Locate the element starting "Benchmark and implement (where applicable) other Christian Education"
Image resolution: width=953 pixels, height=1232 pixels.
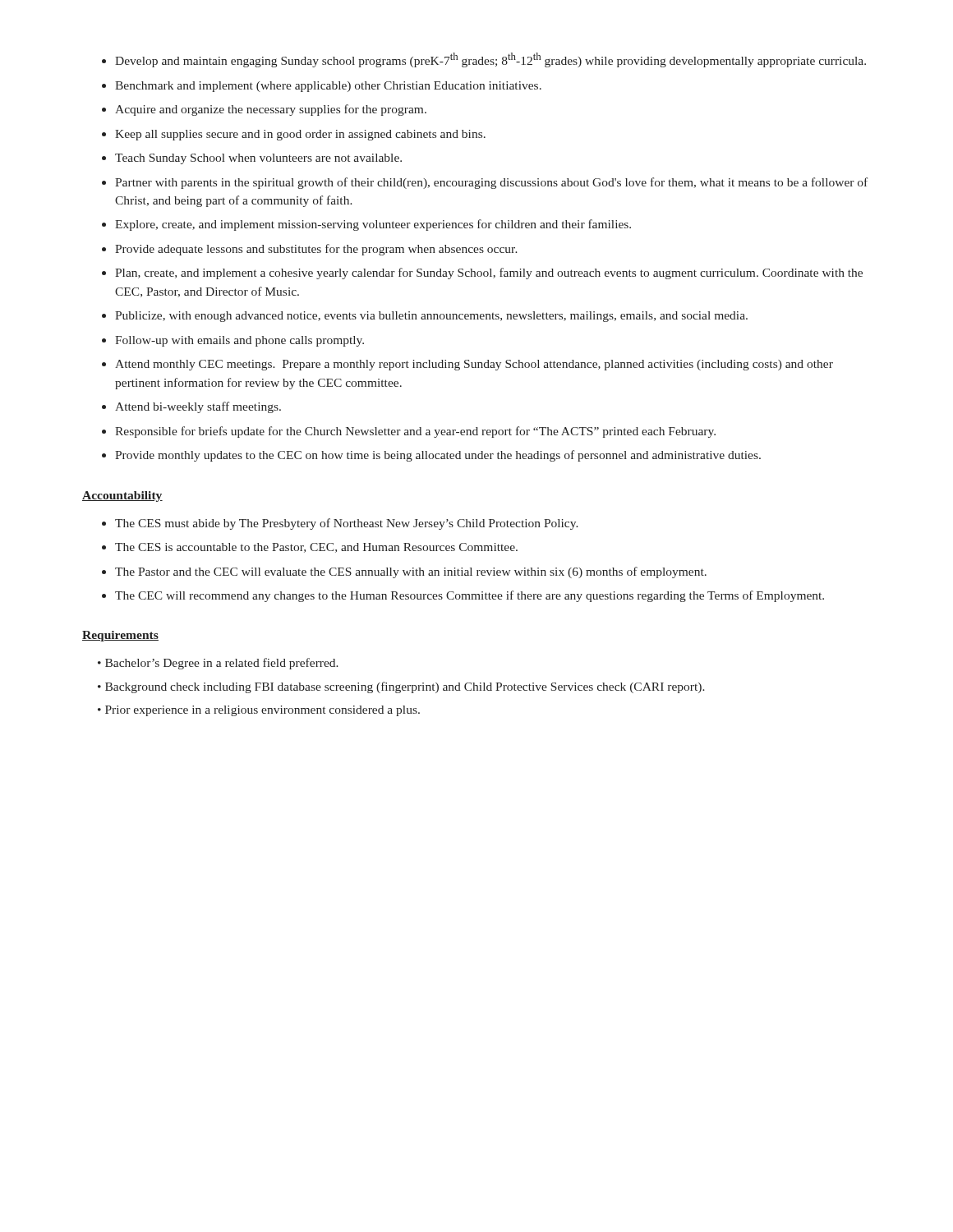click(493, 85)
